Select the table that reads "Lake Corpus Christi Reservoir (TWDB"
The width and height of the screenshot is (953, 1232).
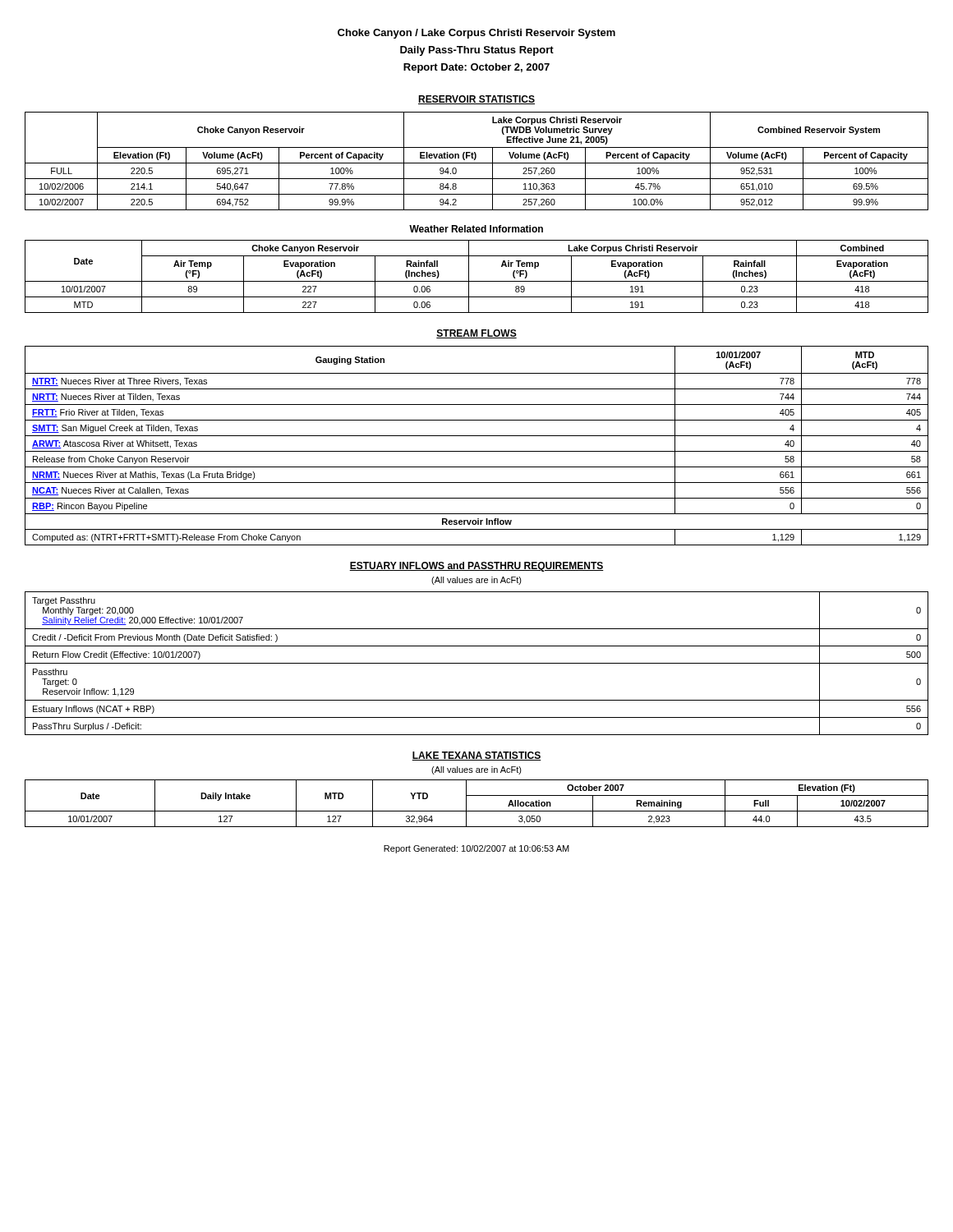point(476,161)
